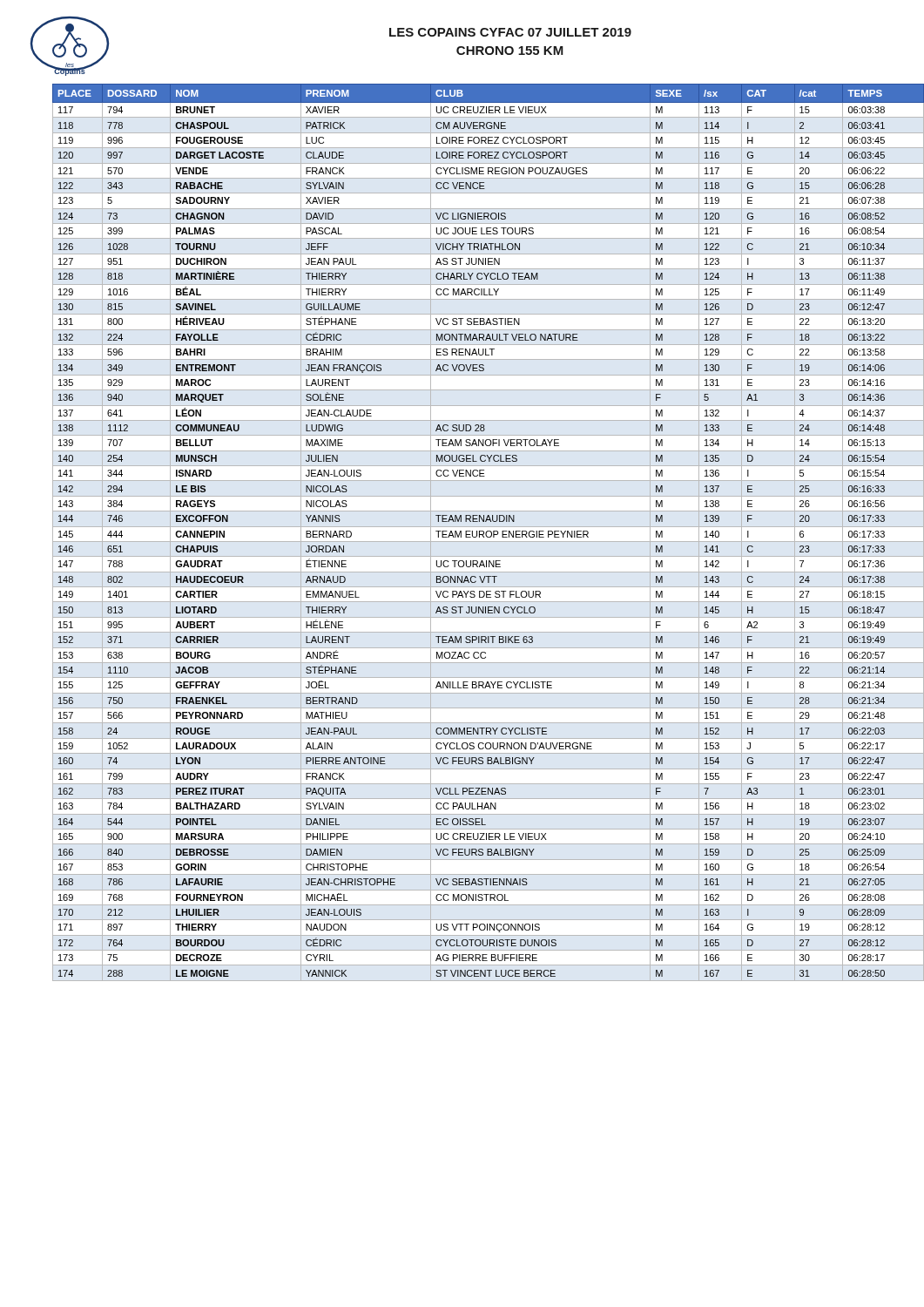Locate the table with the text "LE MOIGNE"
The width and height of the screenshot is (924, 1307).
coord(462,532)
